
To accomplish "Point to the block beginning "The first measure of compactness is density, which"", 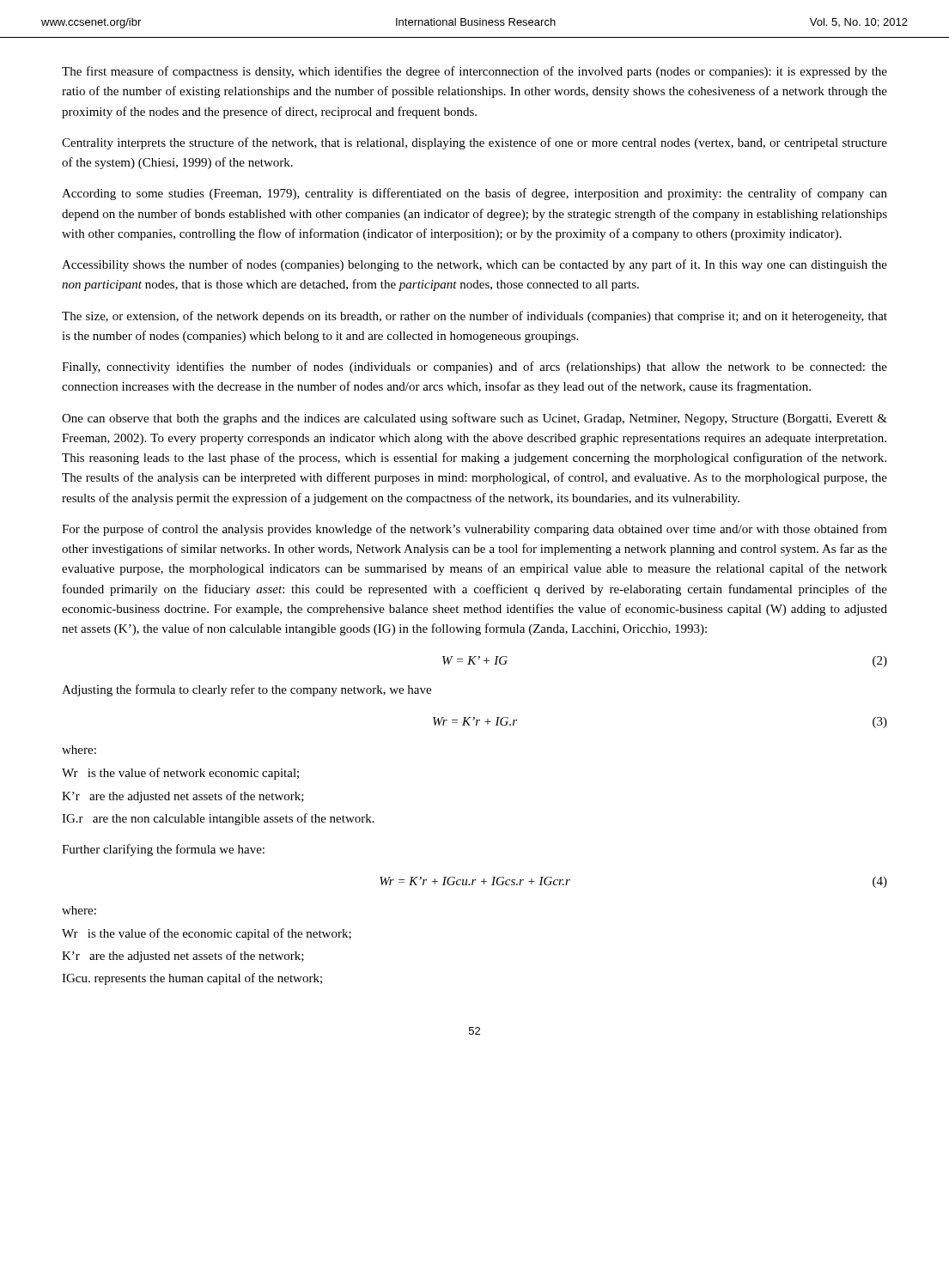I will (x=474, y=92).
